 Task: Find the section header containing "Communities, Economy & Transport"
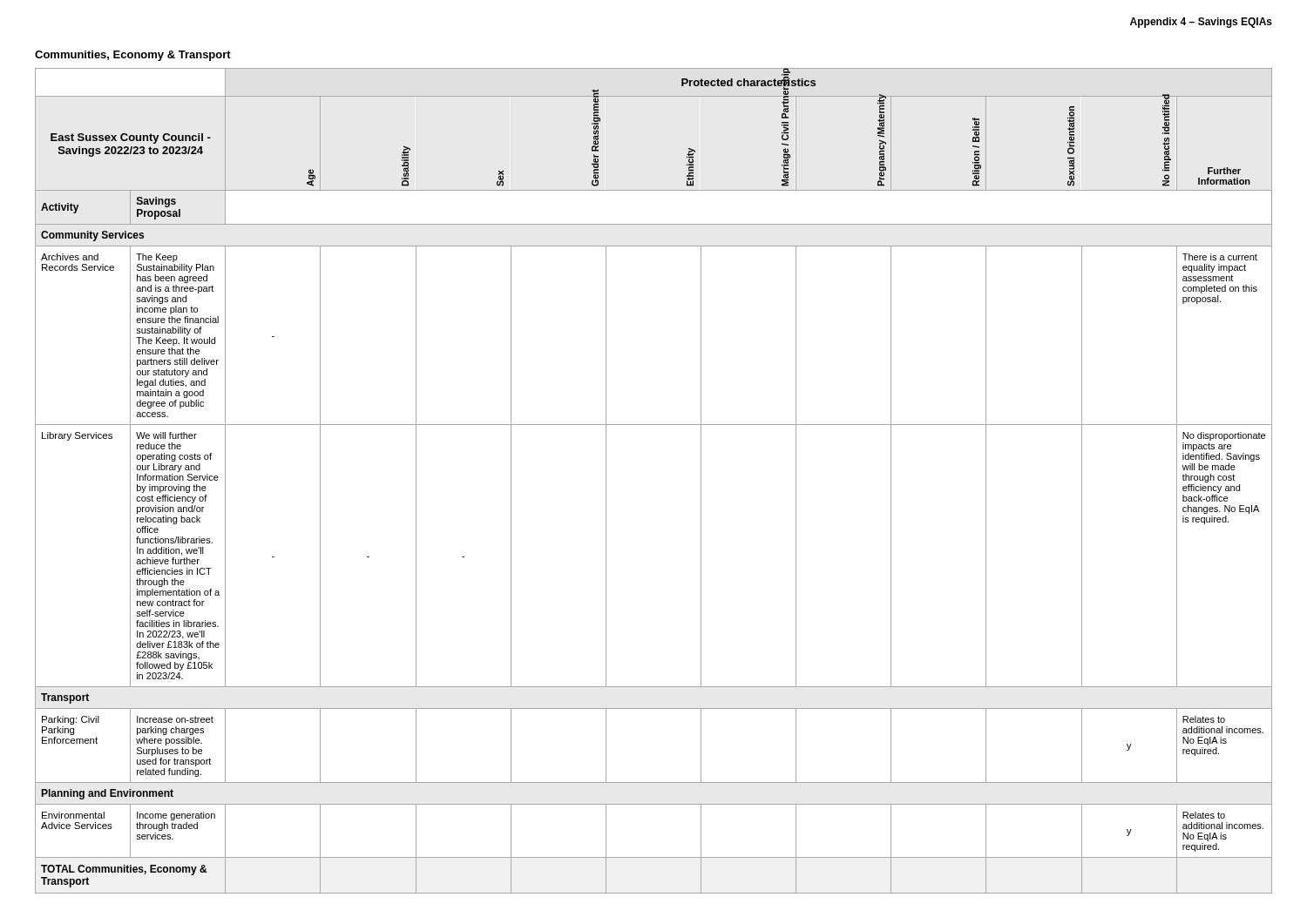click(133, 54)
